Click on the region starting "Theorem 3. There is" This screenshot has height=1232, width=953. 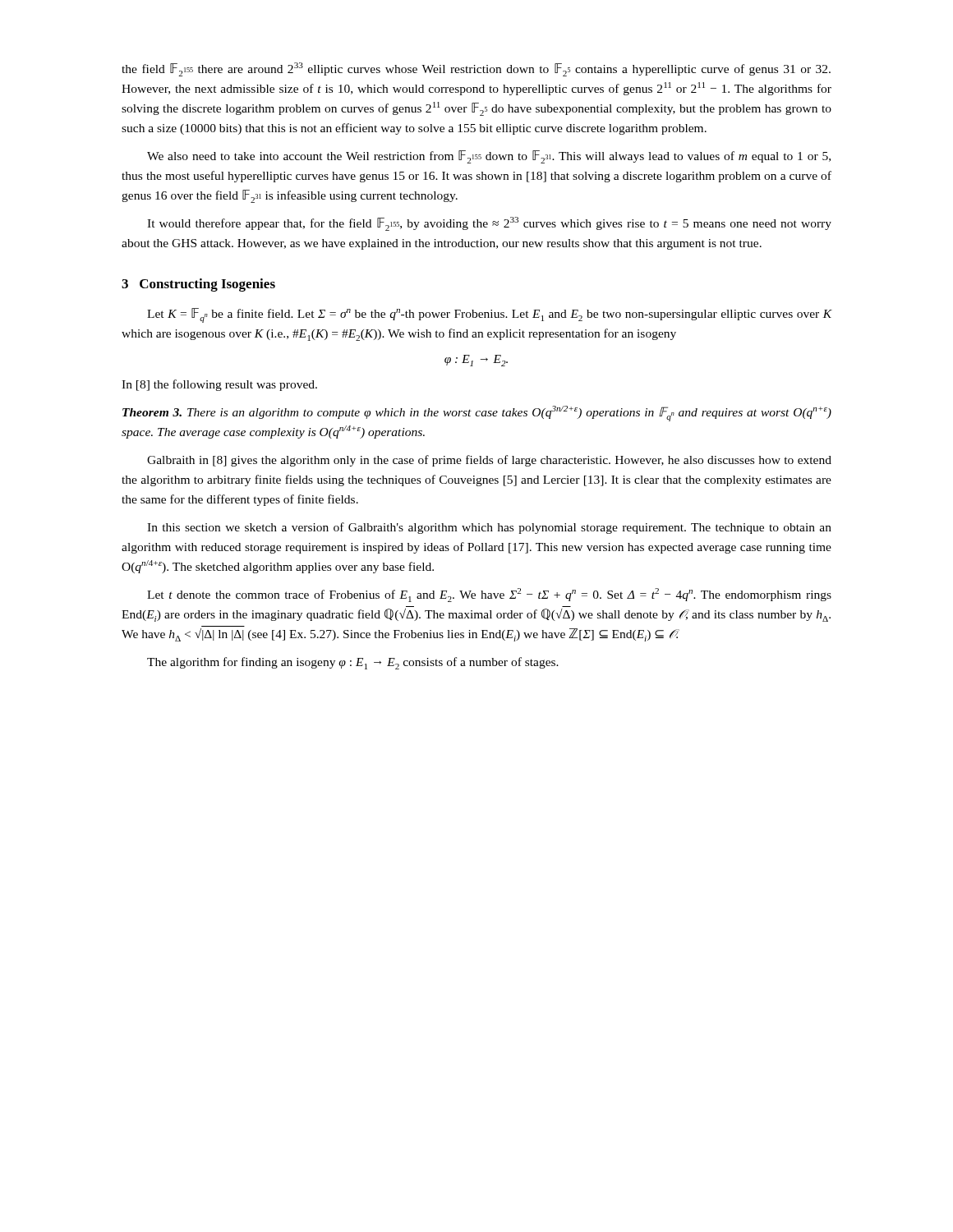click(x=476, y=422)
